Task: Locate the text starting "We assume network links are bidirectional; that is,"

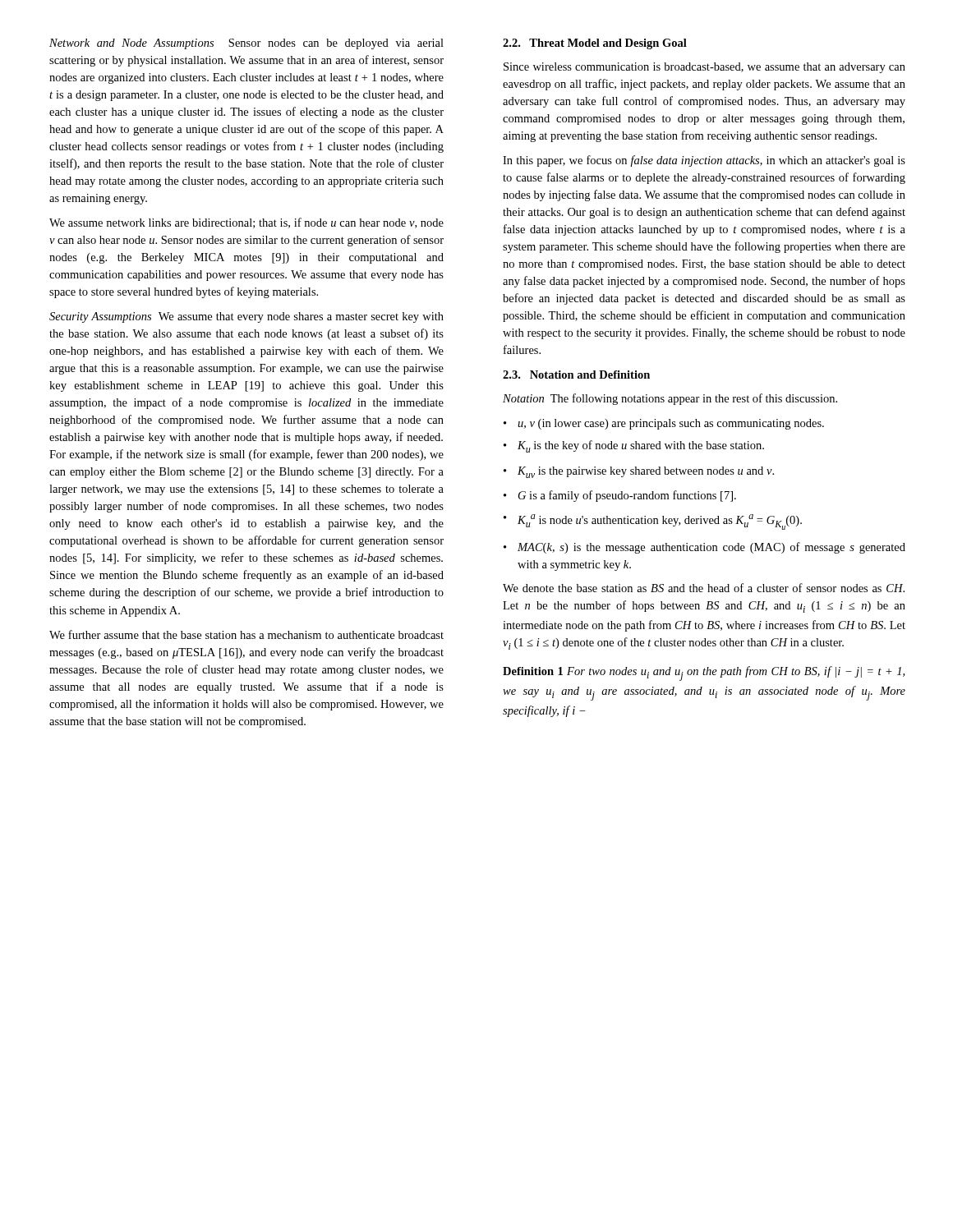Action: (x=246, y=258)
